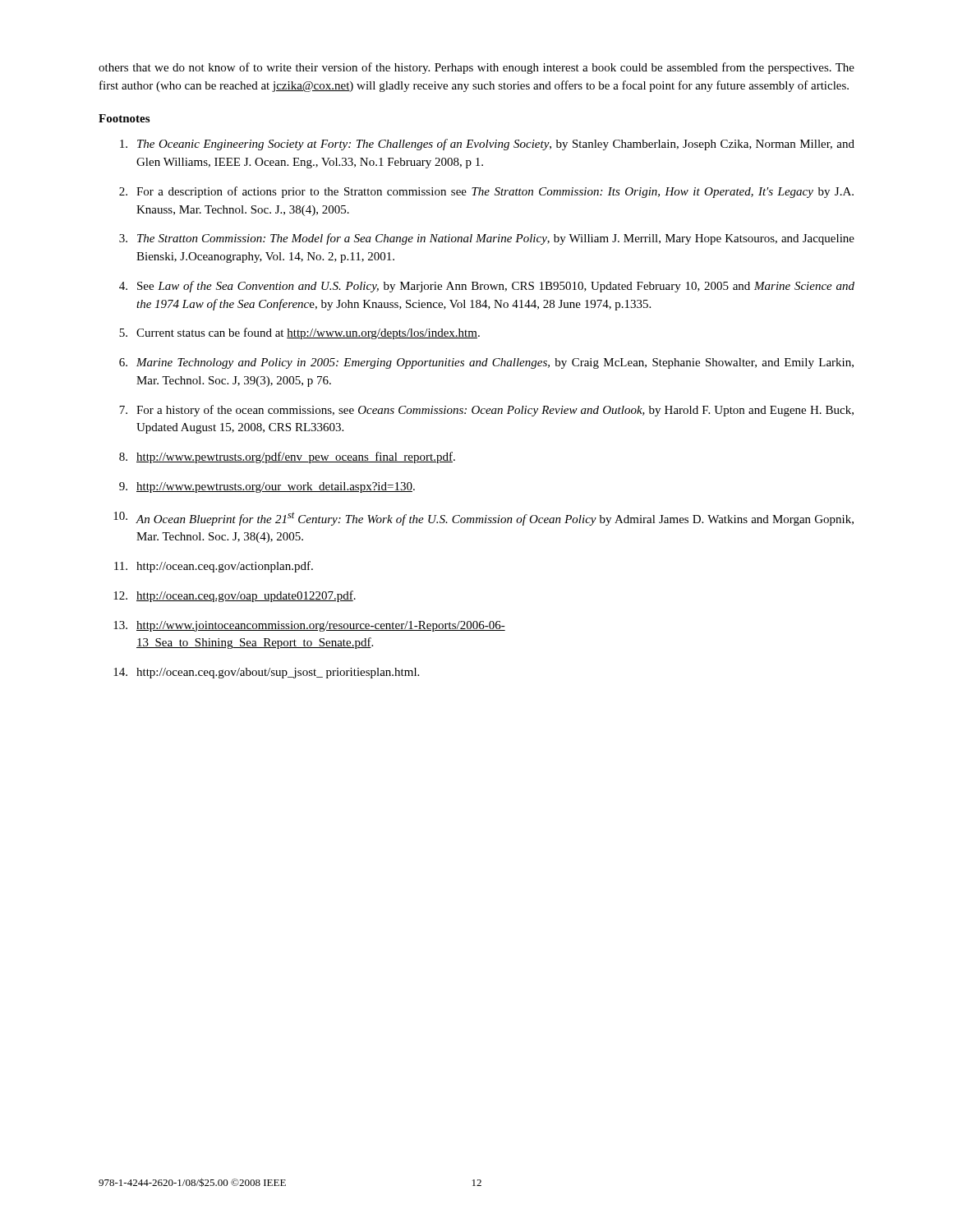953x1232 pixels.
Task: Locate the text starting "10. An Ocean Blueprint"
Action: 476,527
